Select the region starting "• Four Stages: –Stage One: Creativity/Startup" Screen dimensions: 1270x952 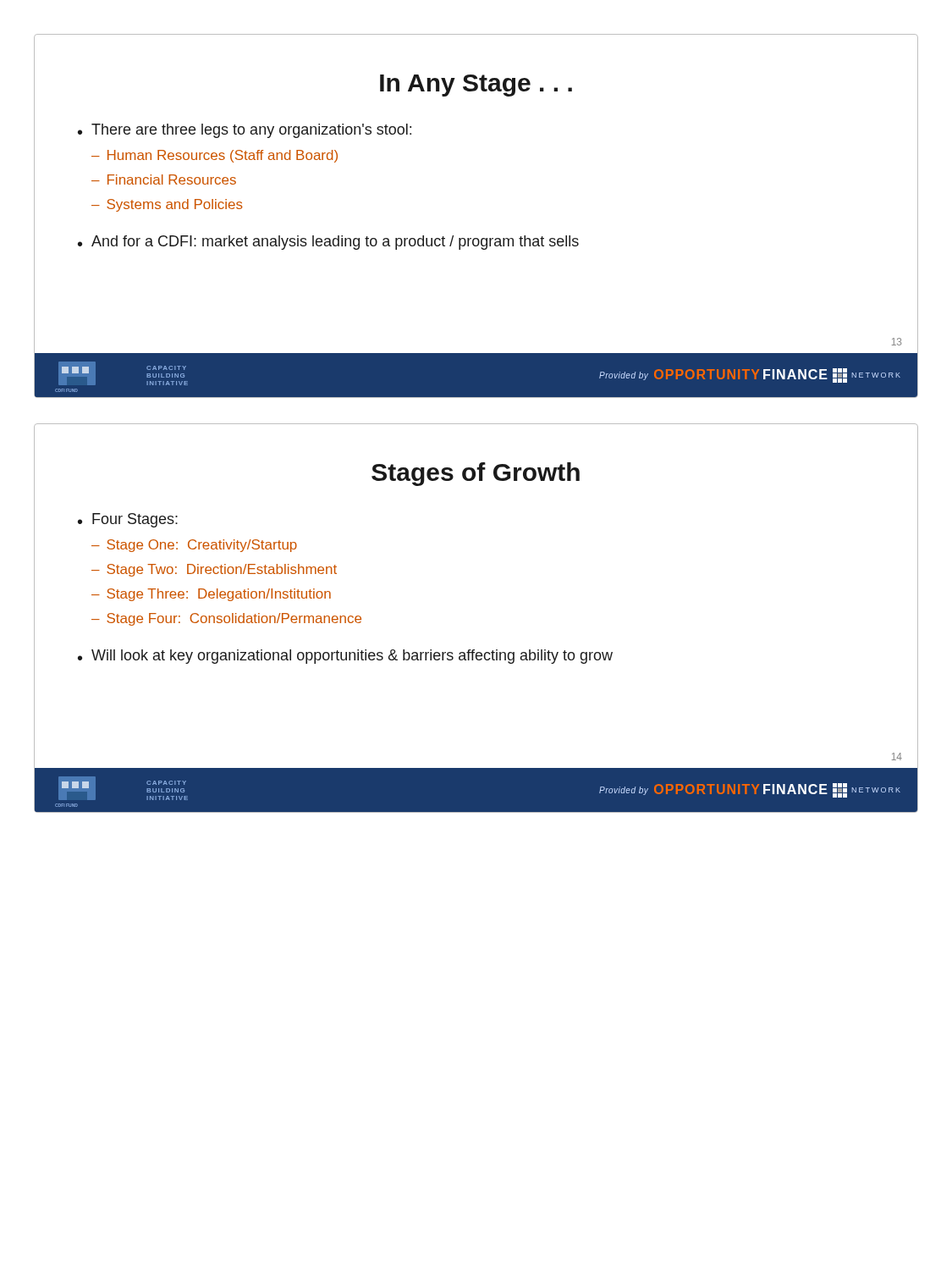pos(220,571)
